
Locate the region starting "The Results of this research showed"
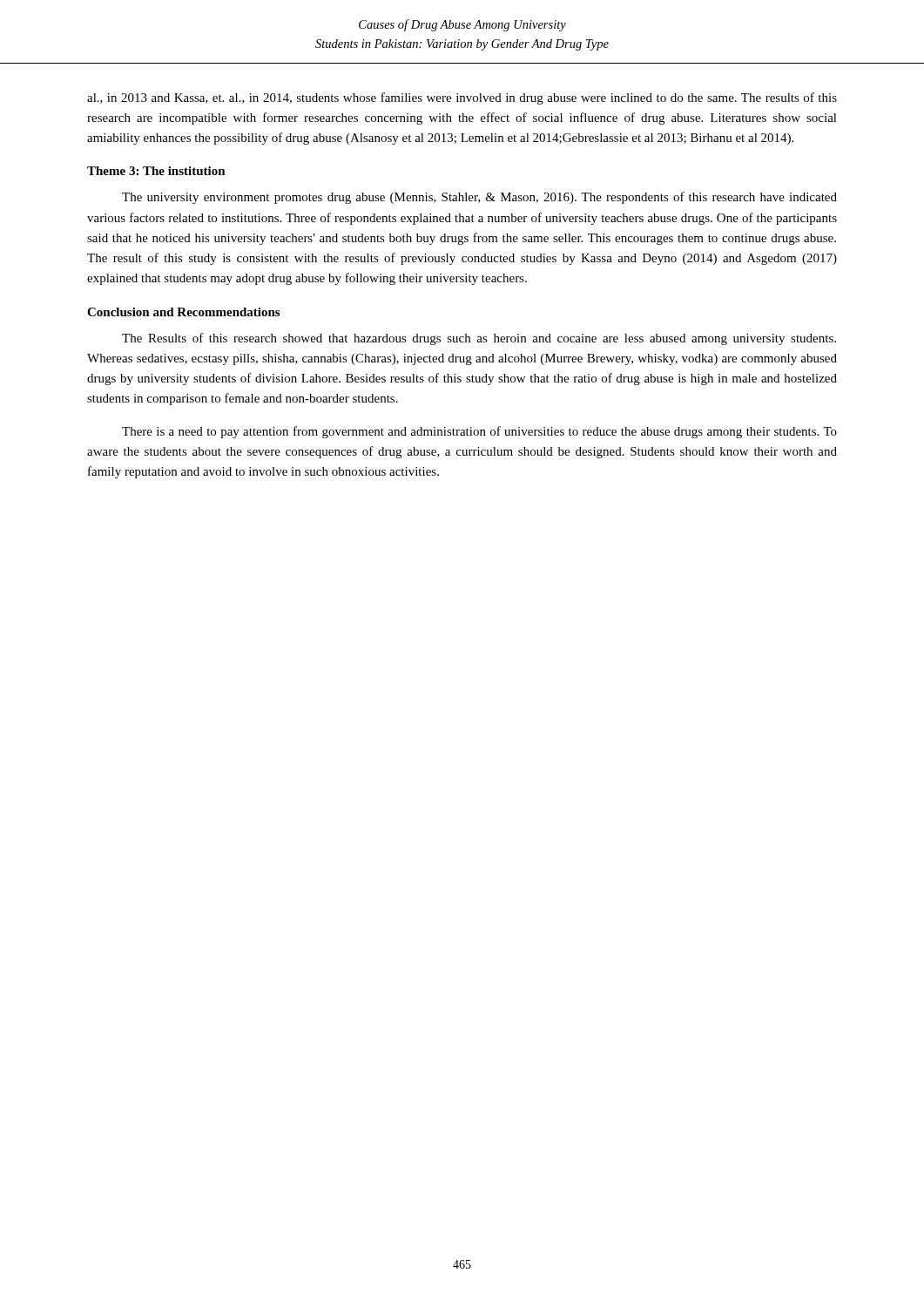[462, 369]
